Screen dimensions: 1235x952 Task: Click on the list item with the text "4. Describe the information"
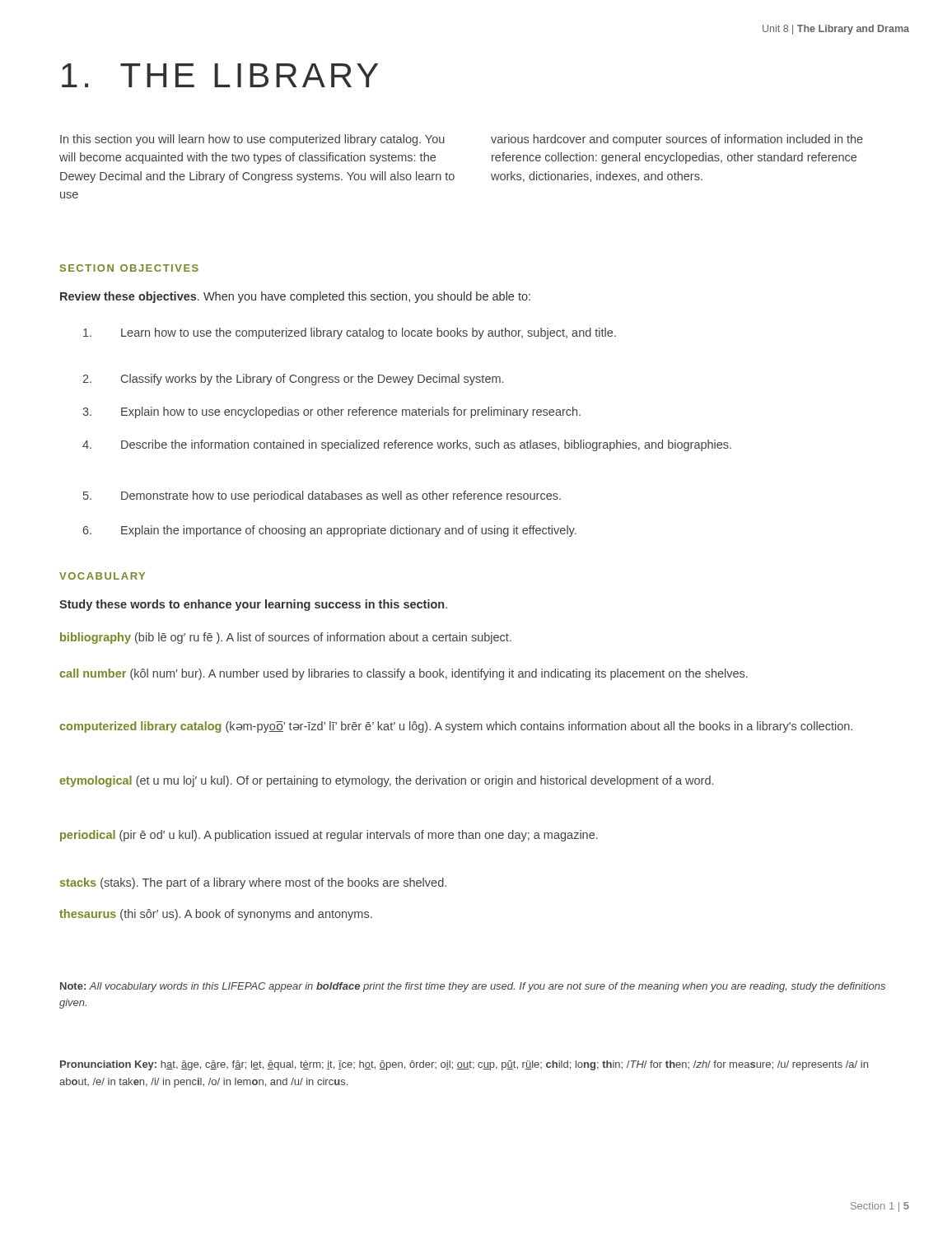396,445
